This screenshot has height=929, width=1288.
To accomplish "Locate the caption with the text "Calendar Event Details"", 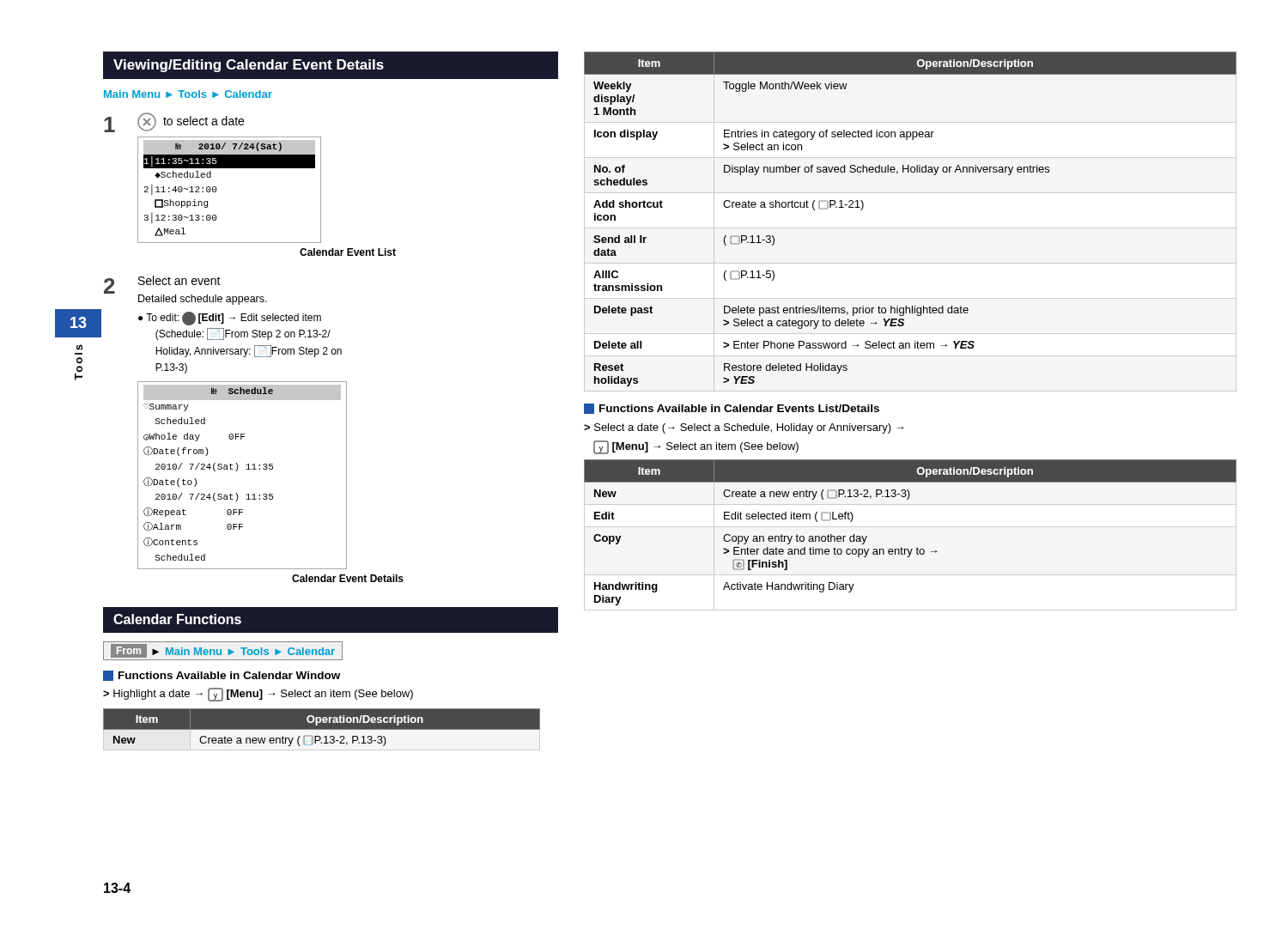I will point(348,579).
